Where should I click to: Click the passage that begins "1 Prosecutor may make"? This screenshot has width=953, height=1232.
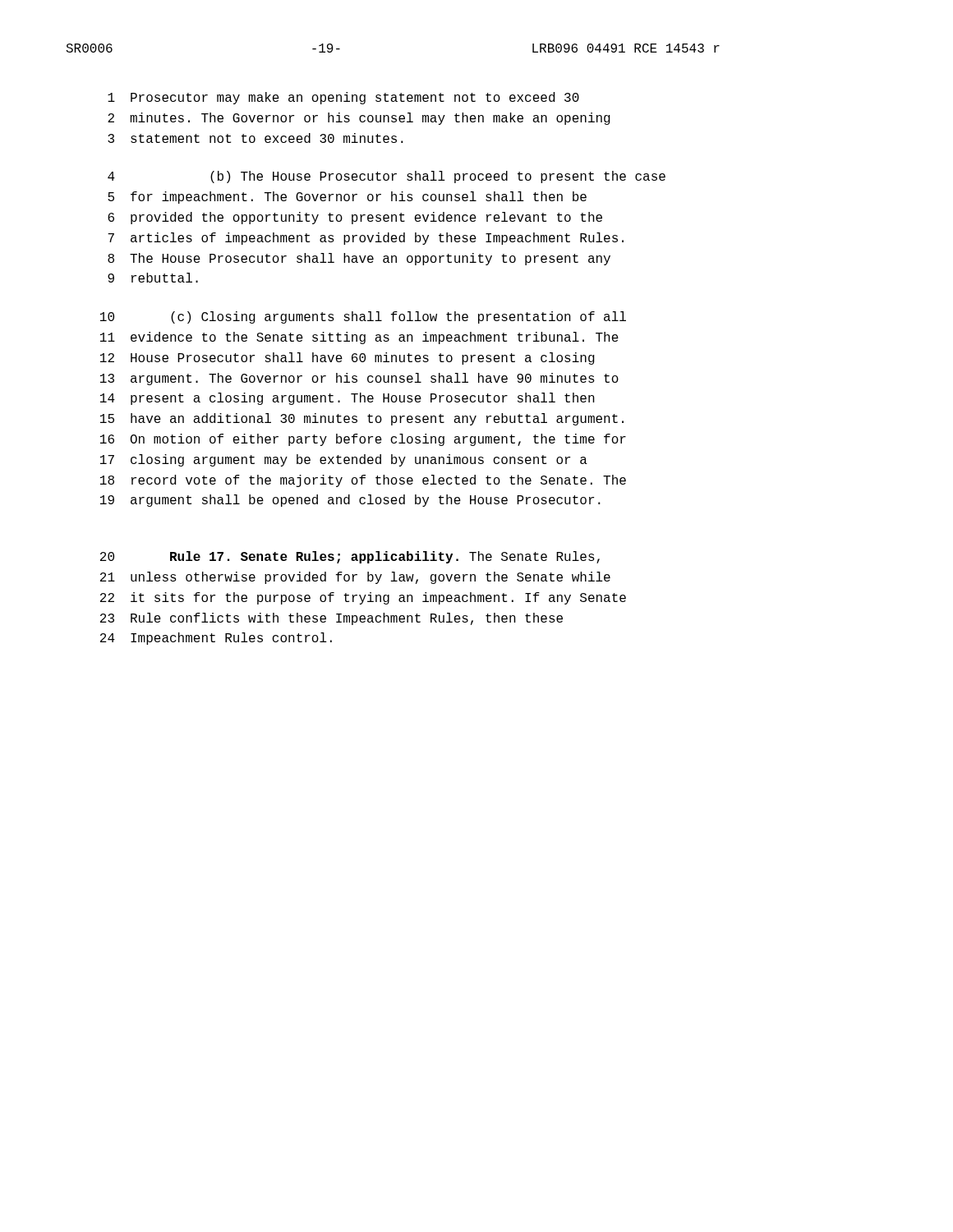click(x=476, y=99)
